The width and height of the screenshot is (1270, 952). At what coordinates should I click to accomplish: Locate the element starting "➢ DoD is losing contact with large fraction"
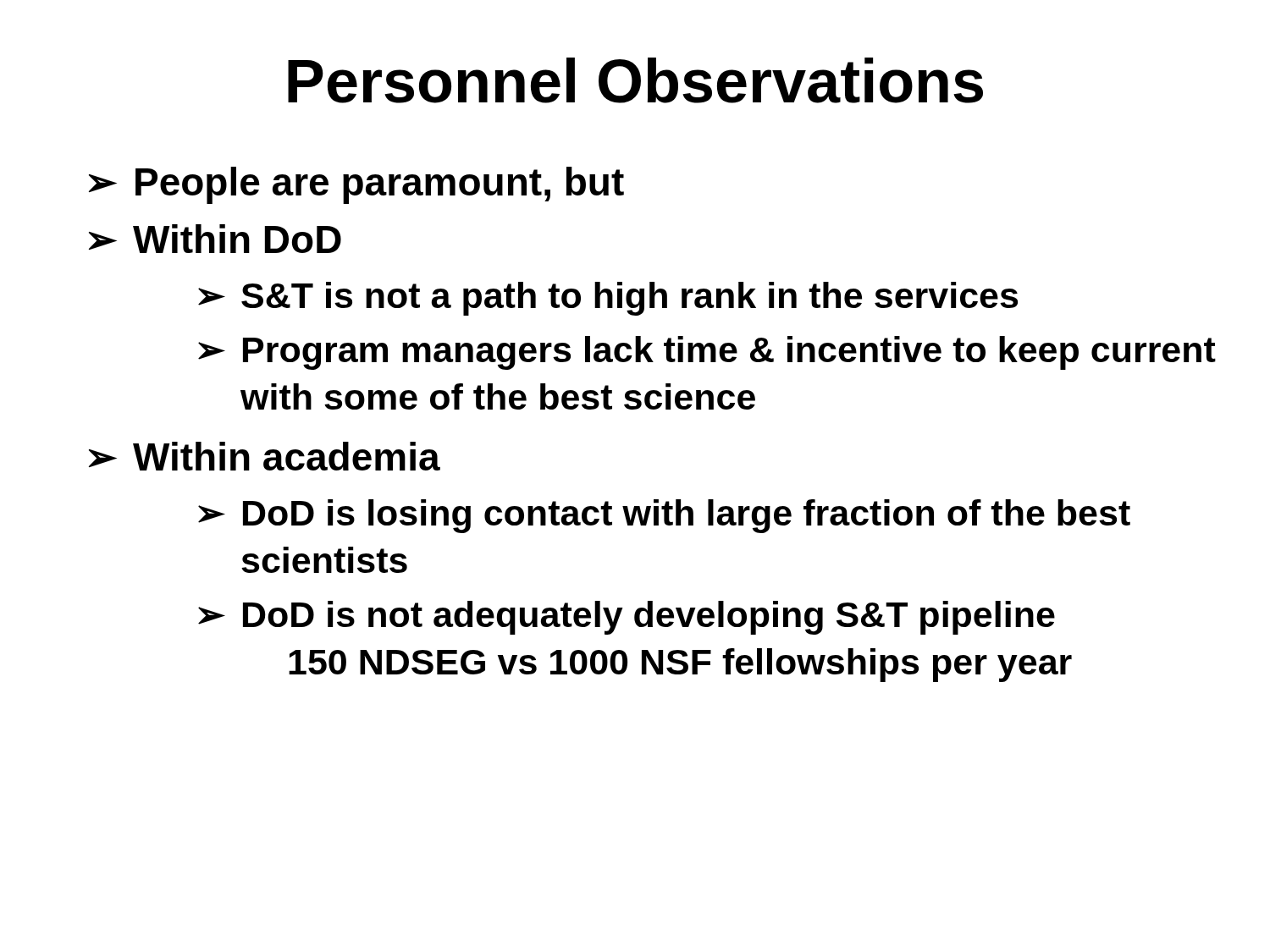point(732,537)
